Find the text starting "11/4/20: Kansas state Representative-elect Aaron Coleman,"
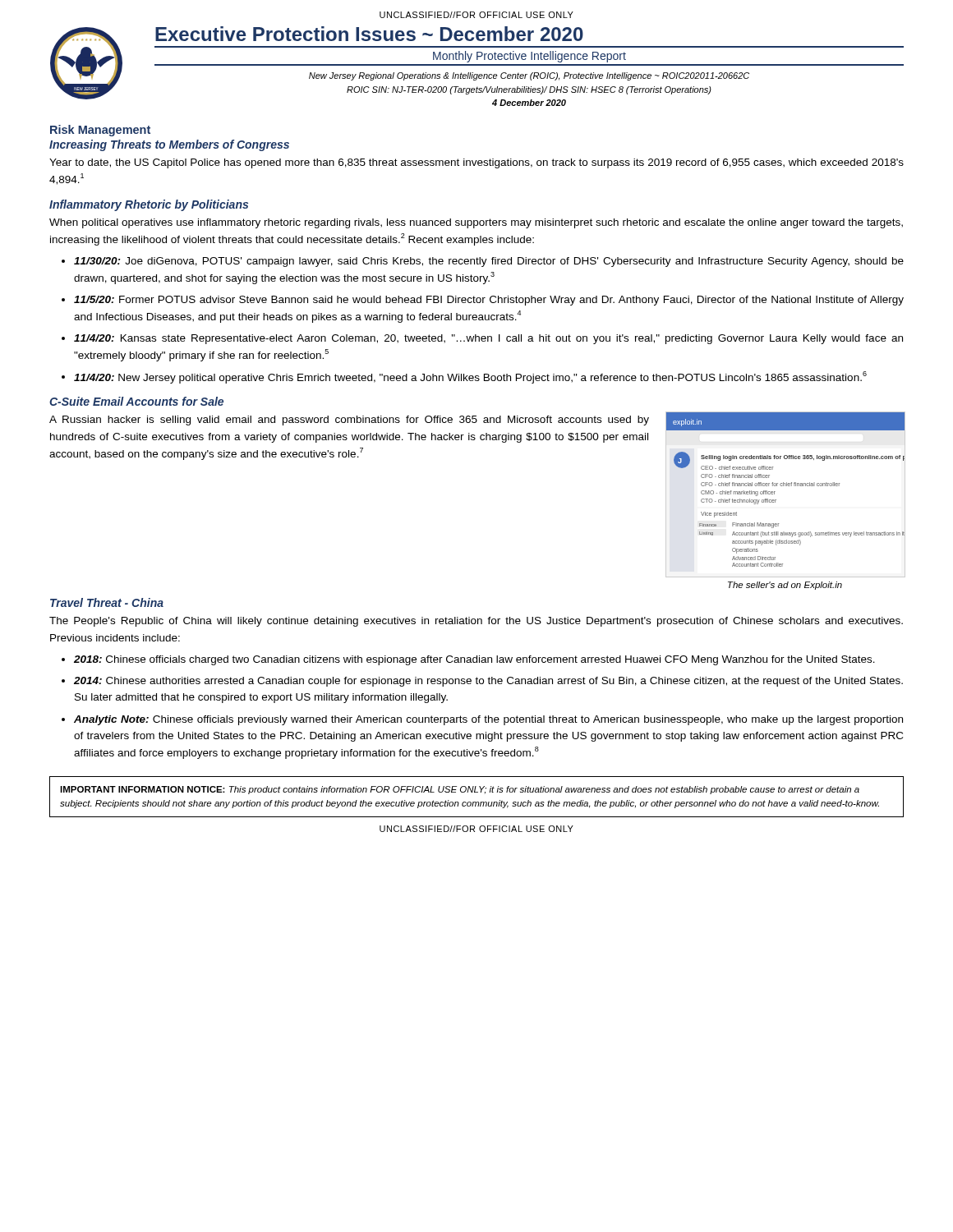Screen dimensions: 1232x953 (x=489, y=346)
